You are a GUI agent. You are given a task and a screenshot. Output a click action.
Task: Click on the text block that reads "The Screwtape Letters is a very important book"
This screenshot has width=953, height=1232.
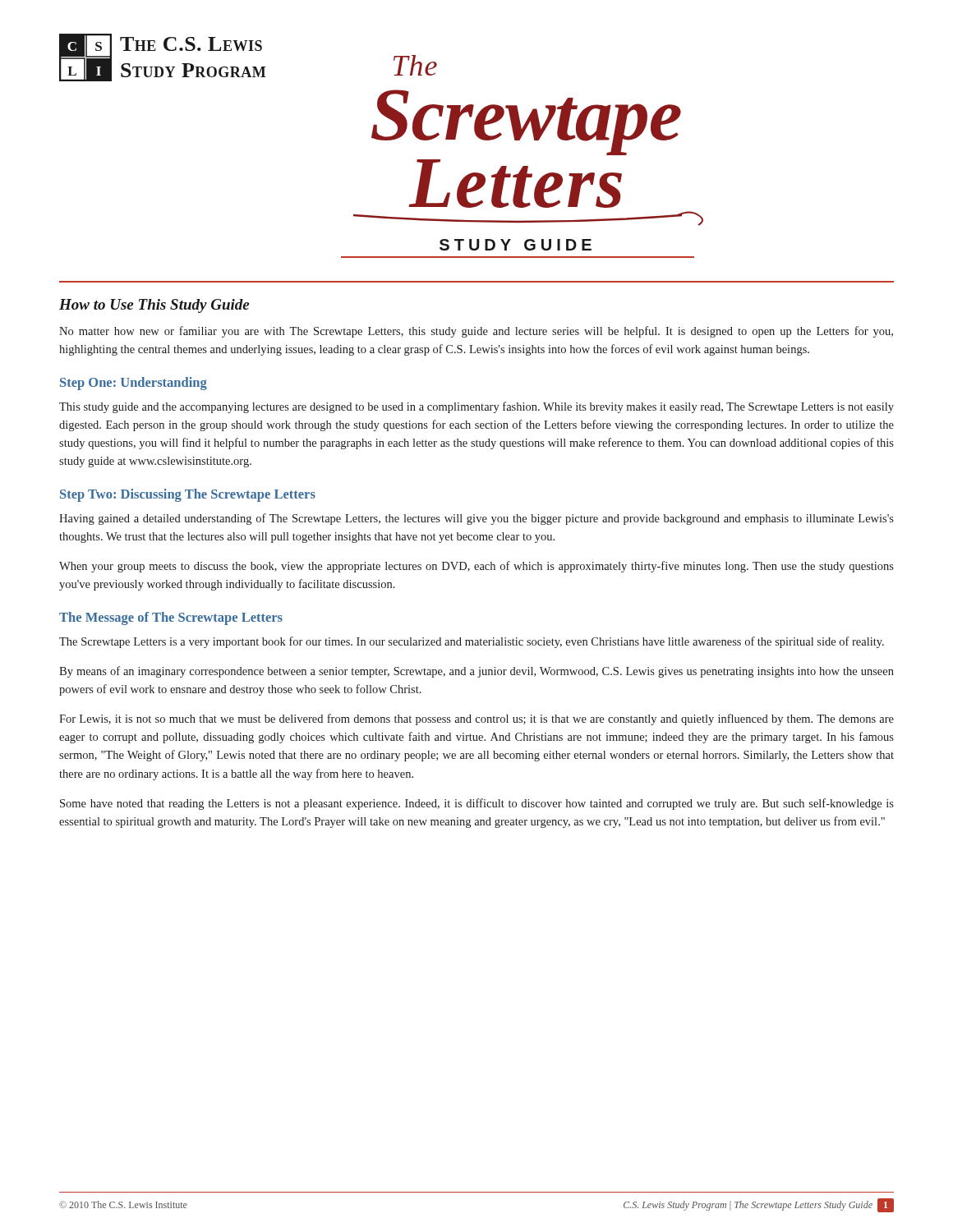[472, 642]
